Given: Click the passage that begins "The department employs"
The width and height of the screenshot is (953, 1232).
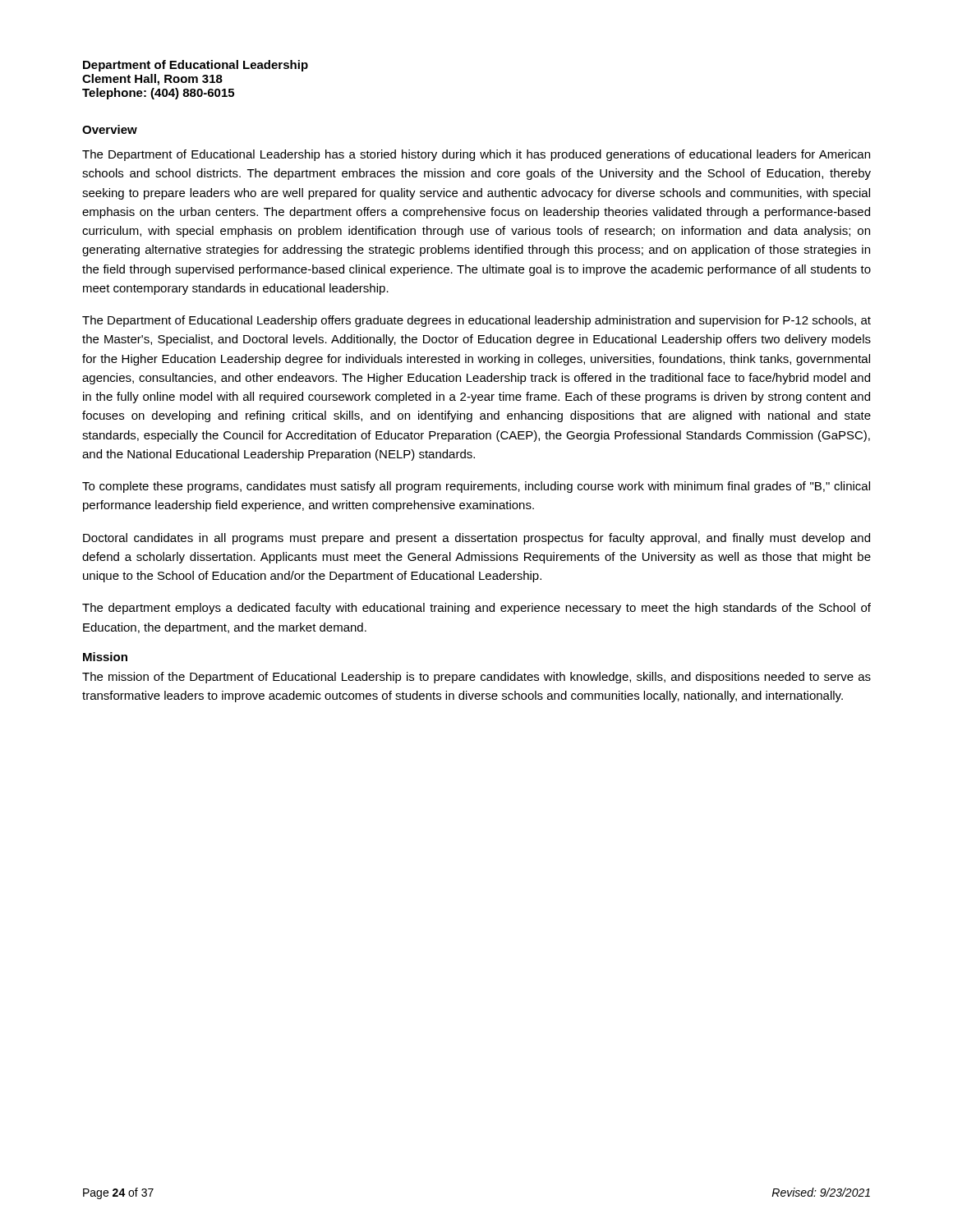Looking at the screenshot, I should click(x=476, y=617).
